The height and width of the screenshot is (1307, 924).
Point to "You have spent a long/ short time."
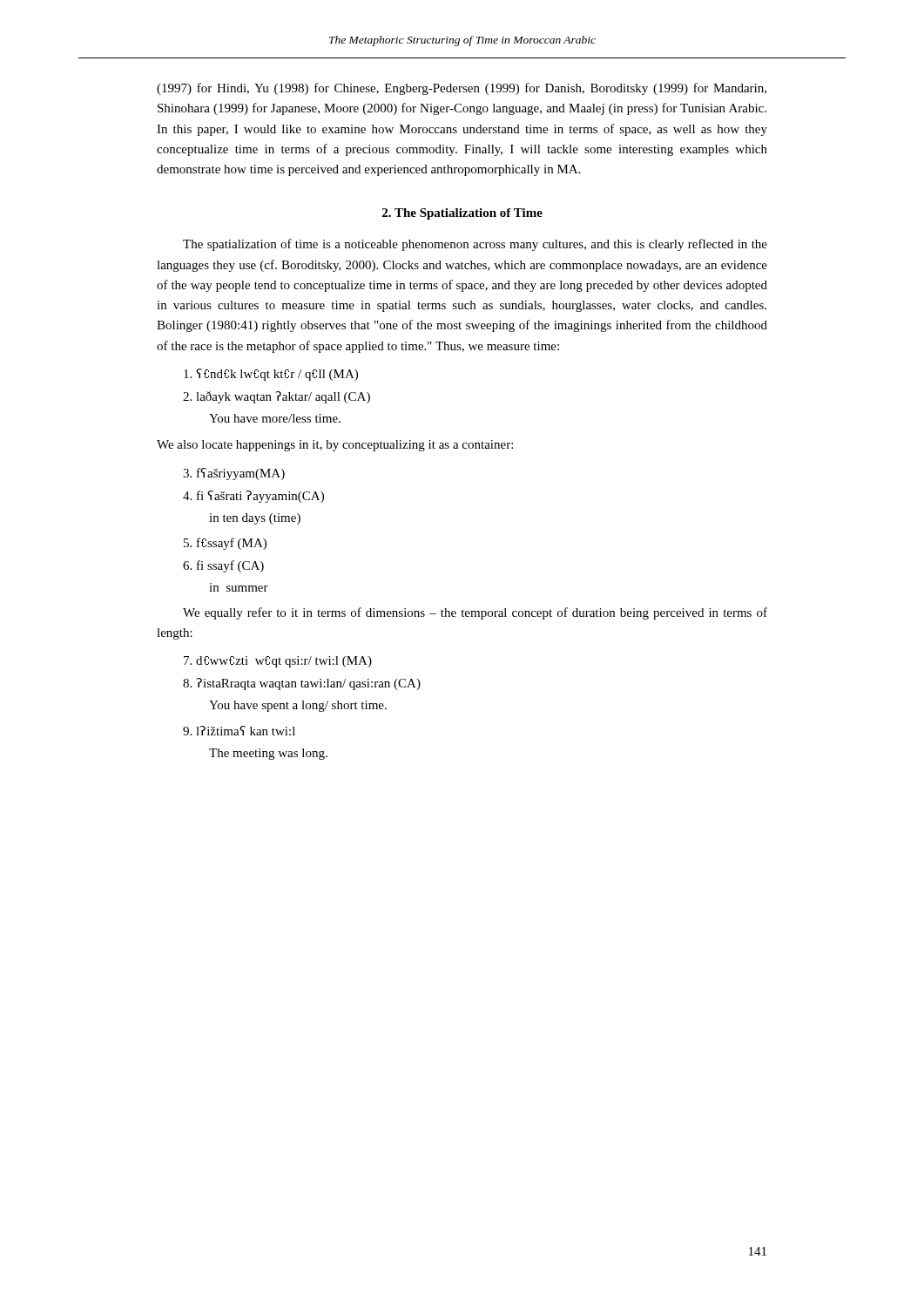point(298,705)
